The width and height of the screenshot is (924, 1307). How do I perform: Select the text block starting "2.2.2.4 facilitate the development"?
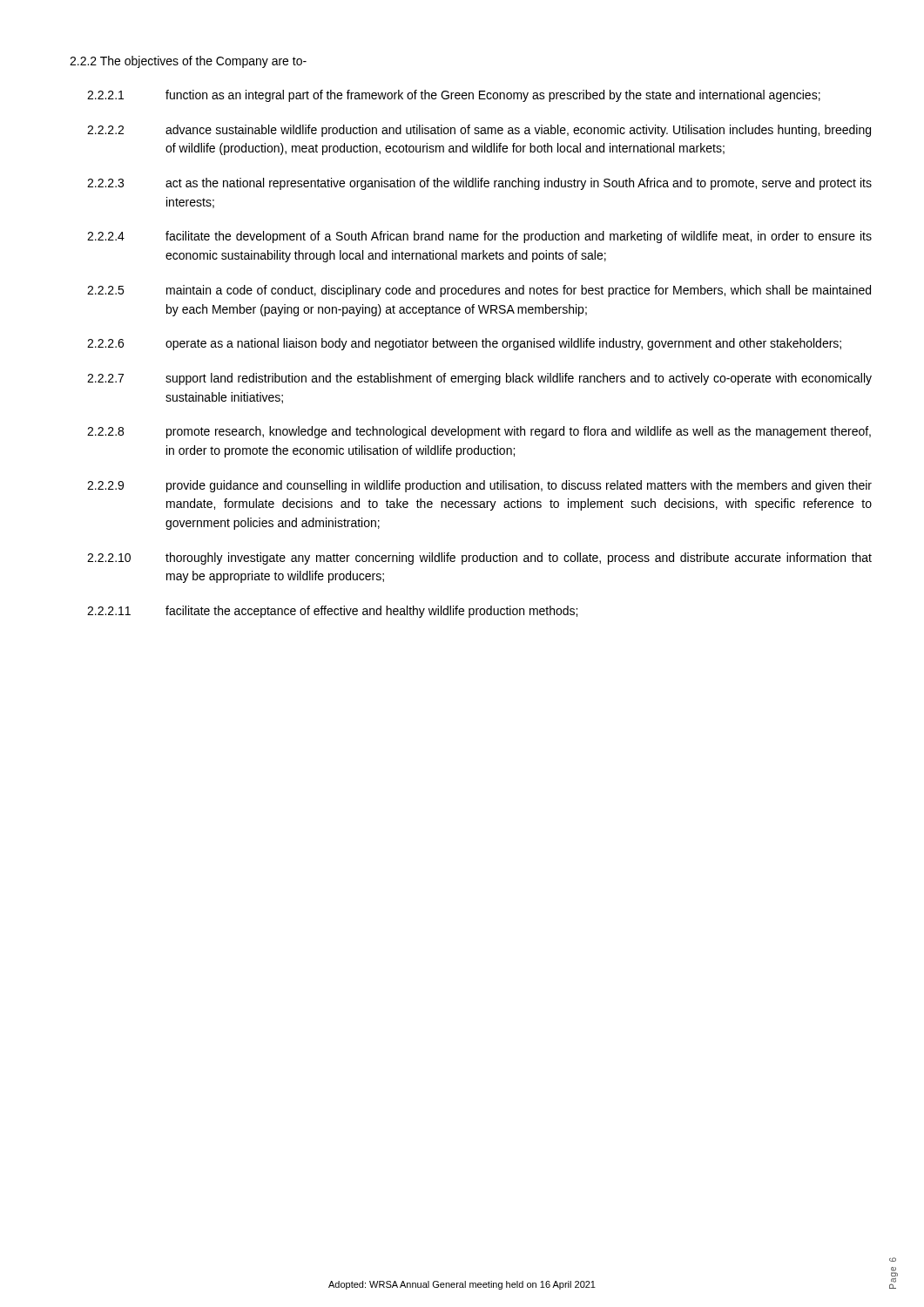tap(479, 247)
